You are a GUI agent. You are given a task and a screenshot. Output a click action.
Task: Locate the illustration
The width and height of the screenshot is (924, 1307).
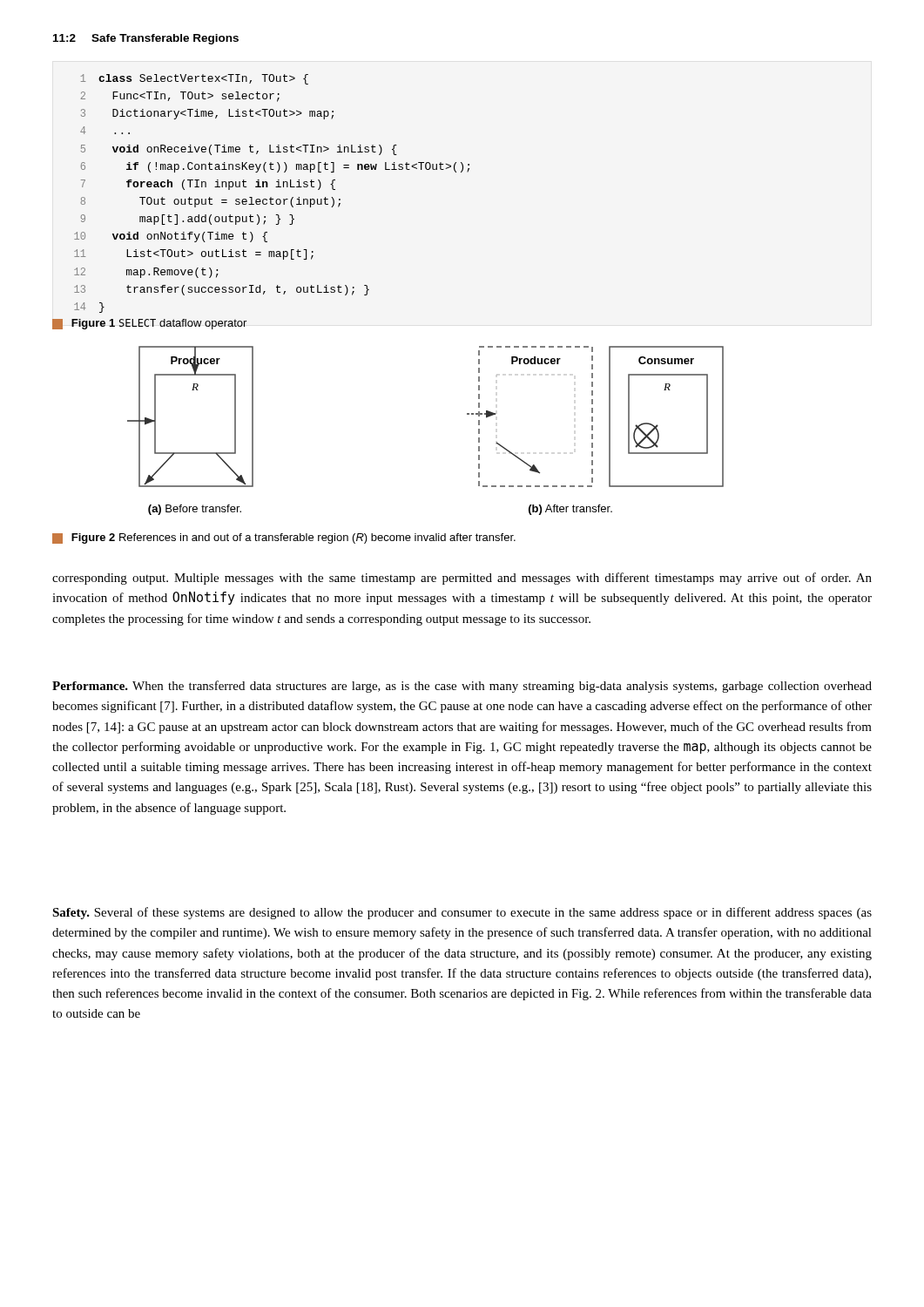pyautogui.click(x=462, y=430)
